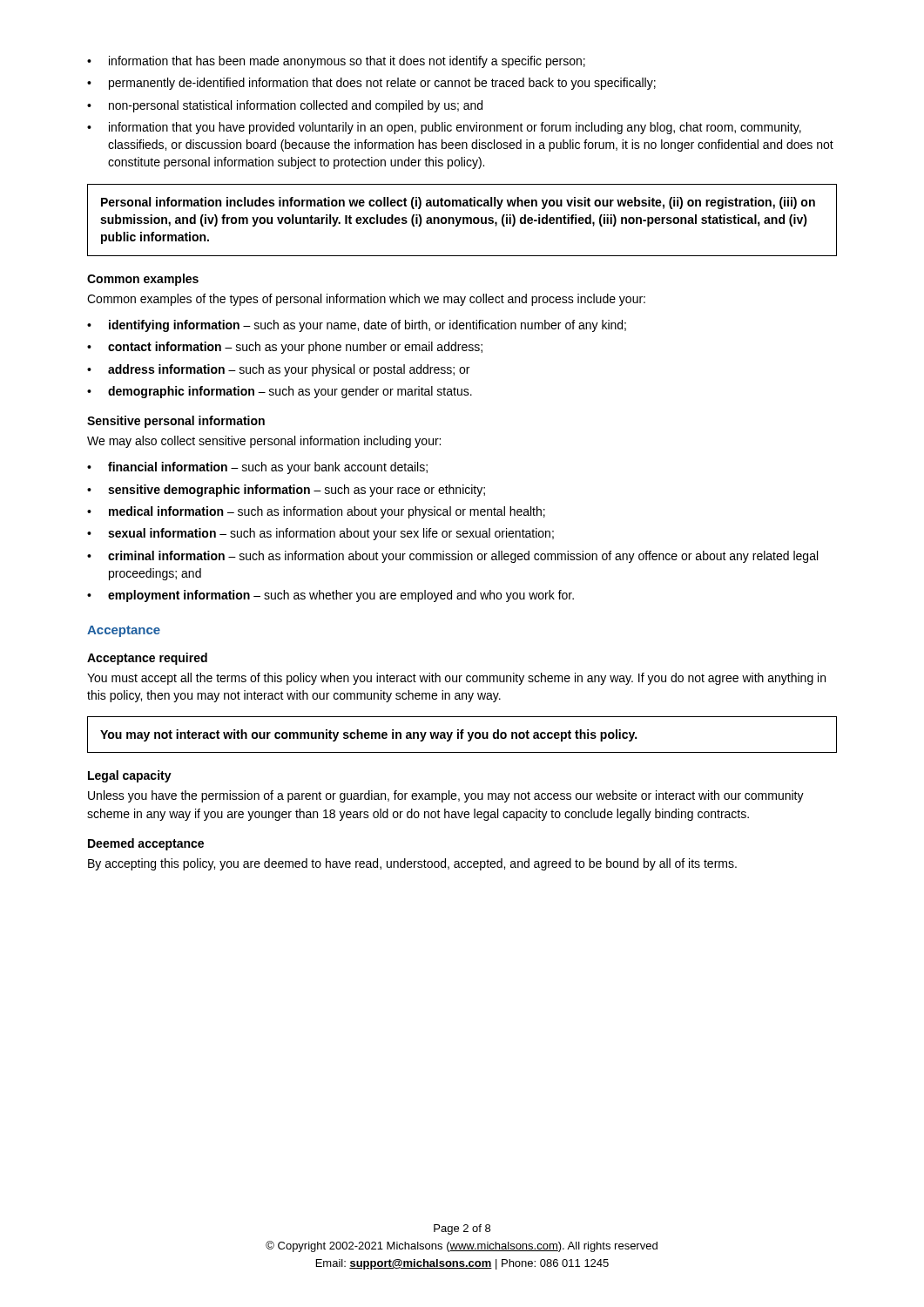Click where it says "Sensitive personal information"

pyautogui.click(x=176, y=421)
